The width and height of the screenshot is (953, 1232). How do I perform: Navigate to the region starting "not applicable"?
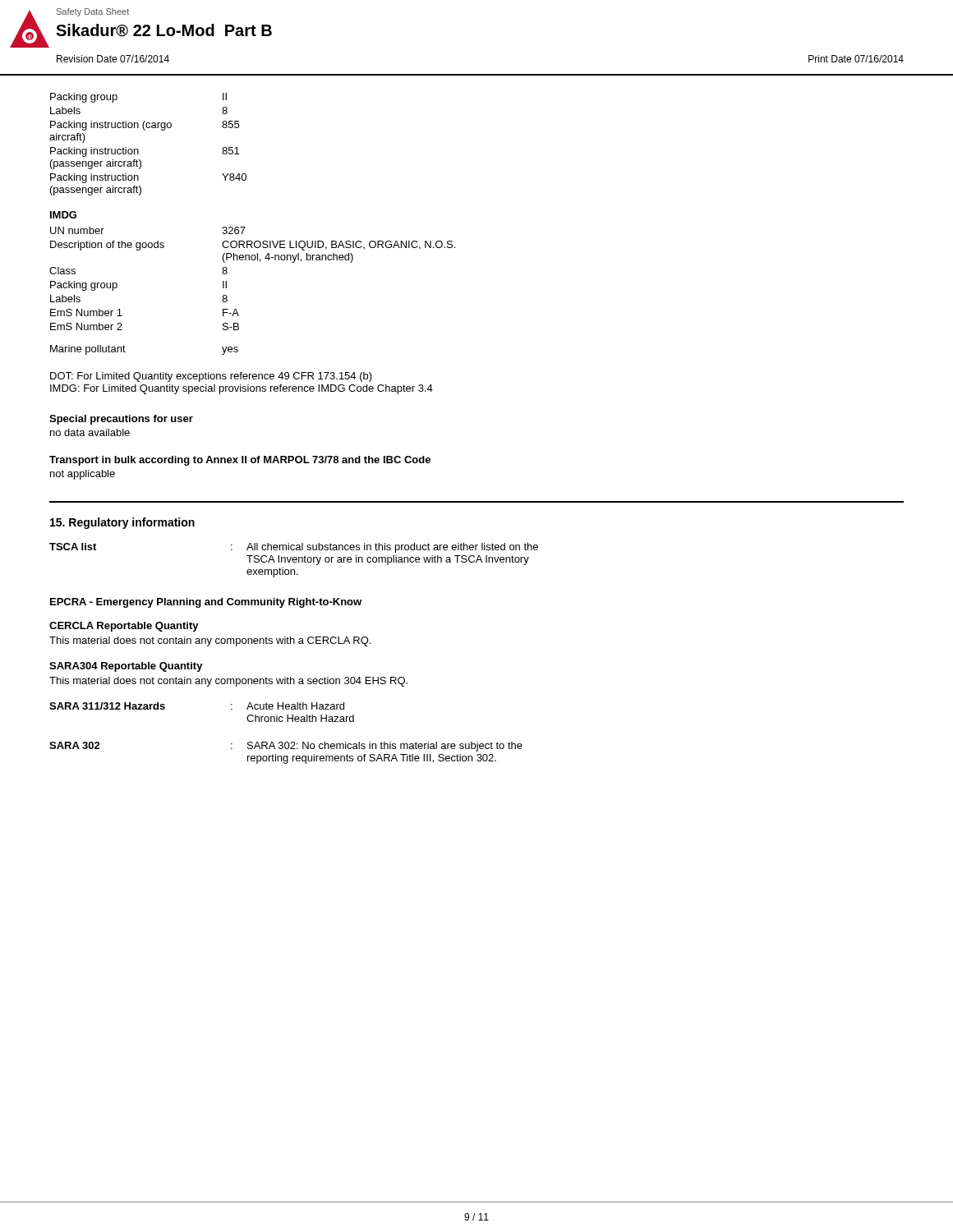82,473
